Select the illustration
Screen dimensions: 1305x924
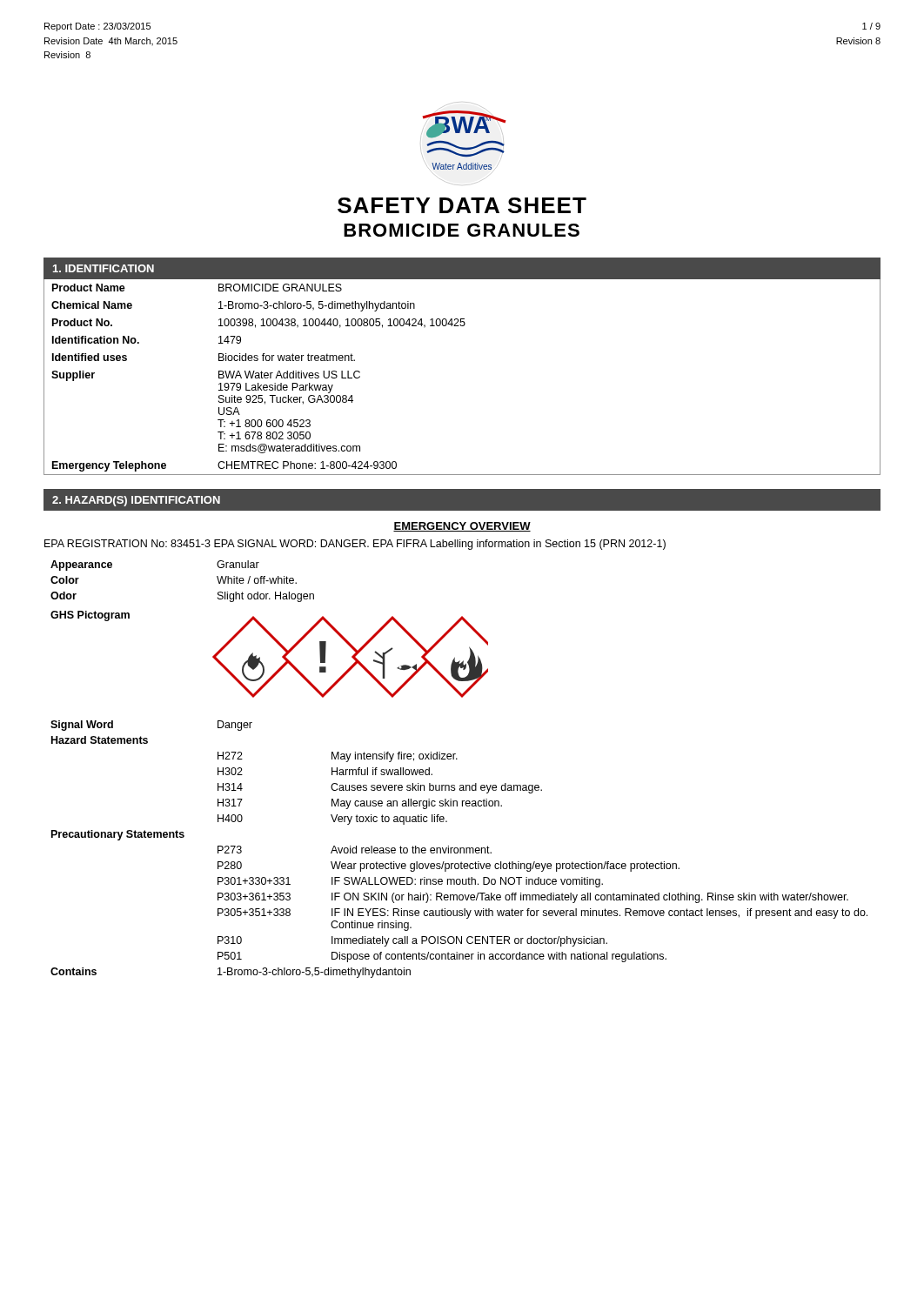click(x=349, y=660)
